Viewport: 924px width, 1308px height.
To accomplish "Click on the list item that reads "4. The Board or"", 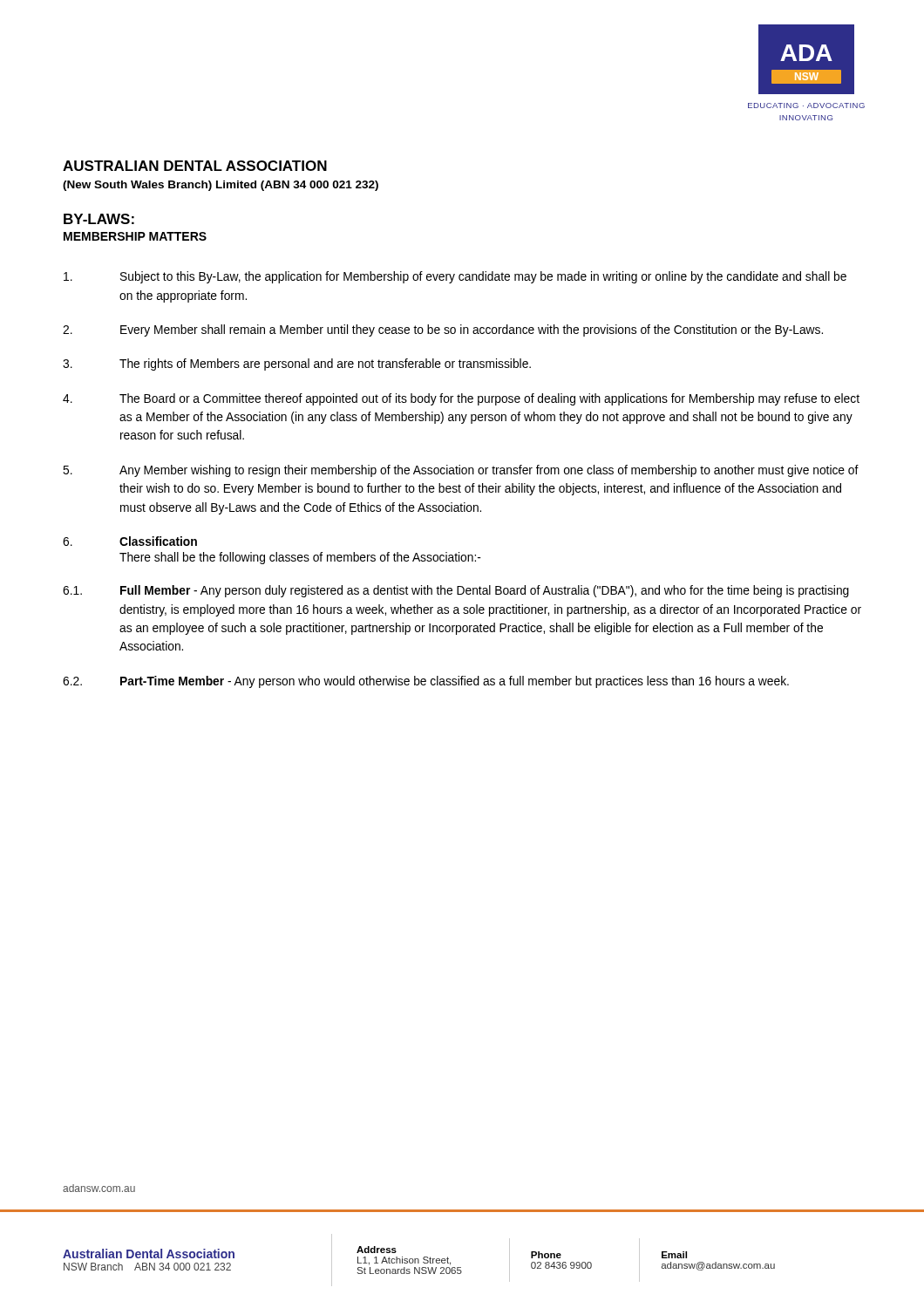I will click(462, 417).
